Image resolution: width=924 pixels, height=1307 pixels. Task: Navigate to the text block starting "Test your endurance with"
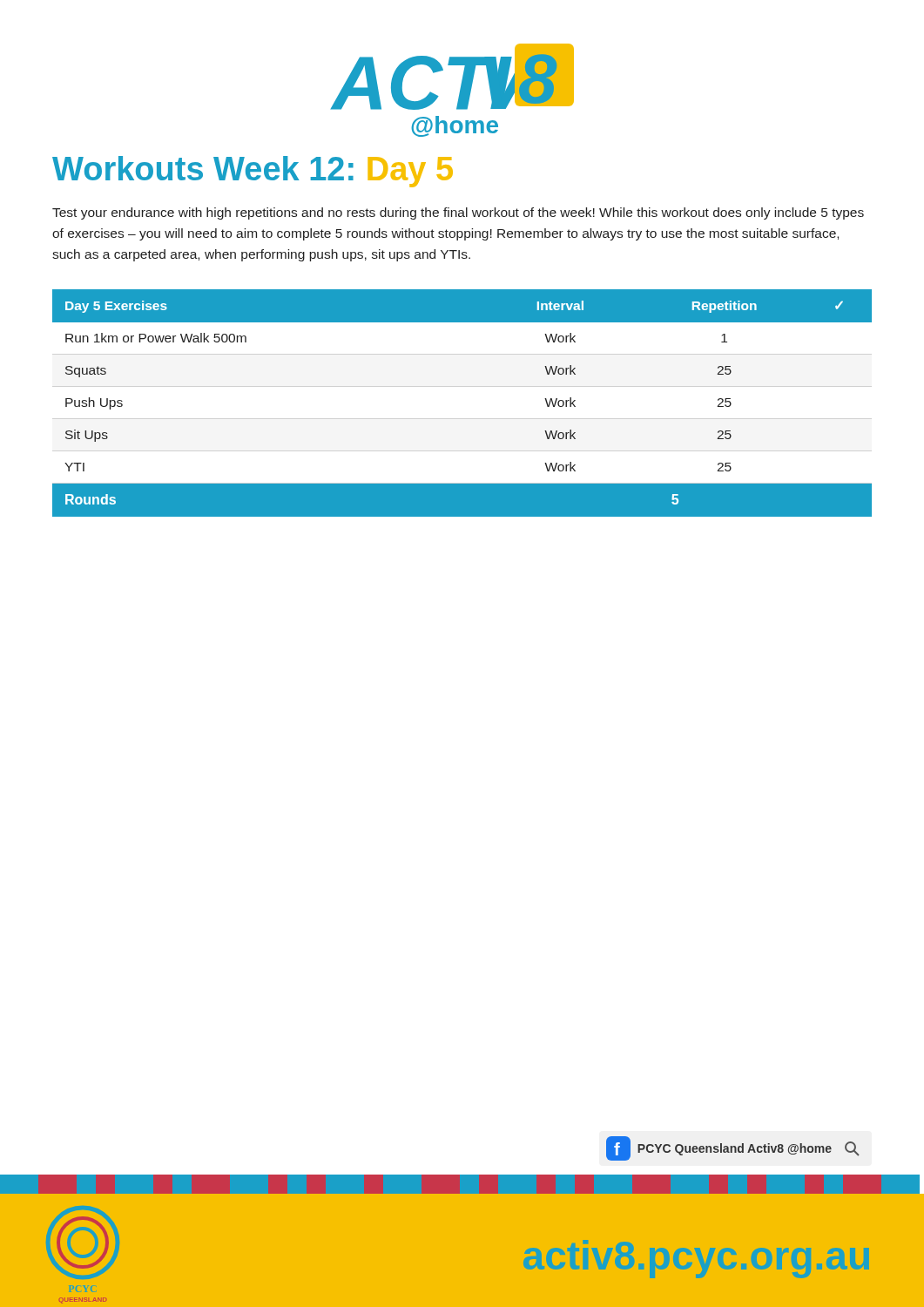point(458,233)
